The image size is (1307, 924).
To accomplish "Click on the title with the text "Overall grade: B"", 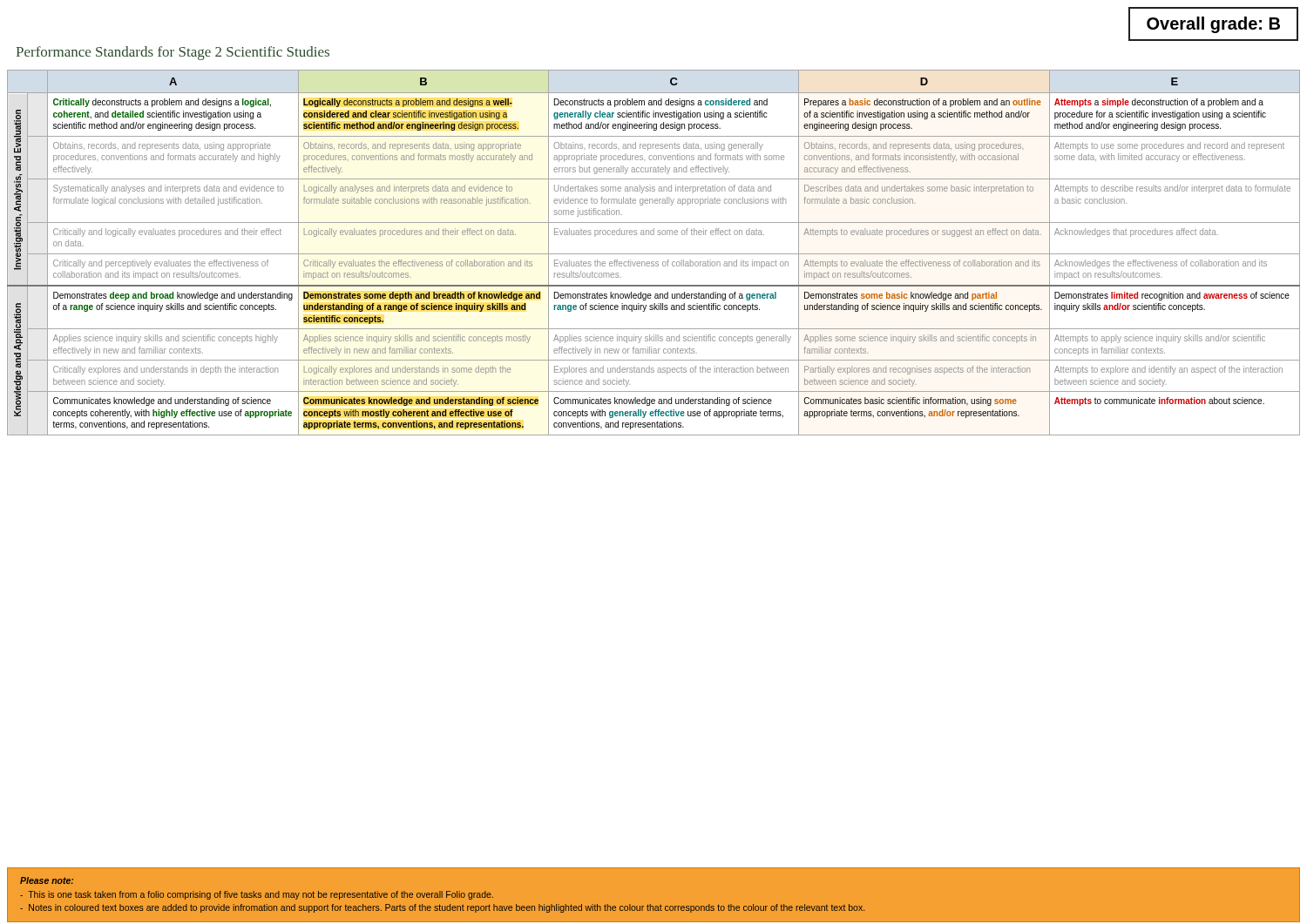I will pyautogui.click(x=1214, y=24).
